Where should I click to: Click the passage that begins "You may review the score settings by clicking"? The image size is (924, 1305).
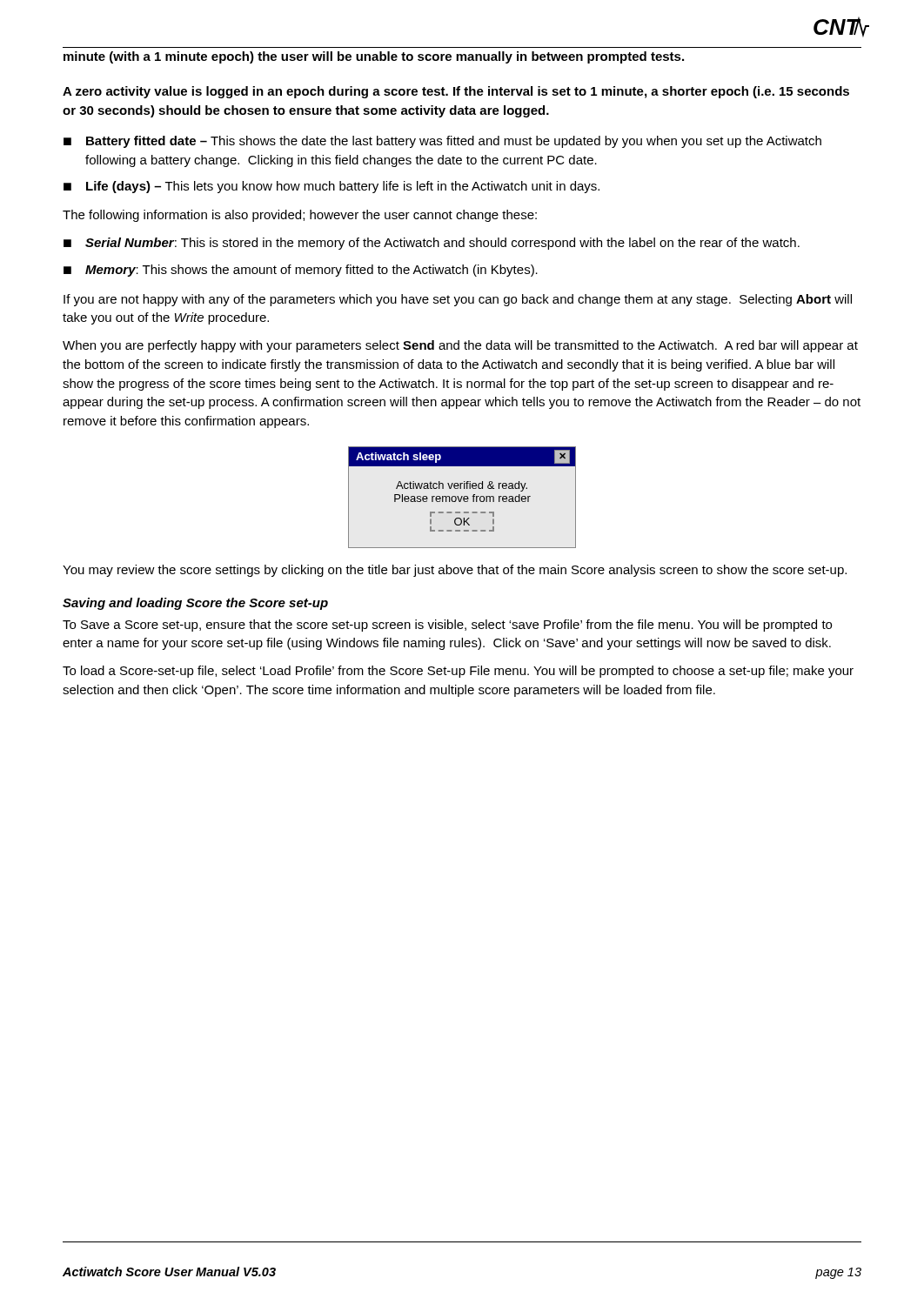(x=455, y=569)
